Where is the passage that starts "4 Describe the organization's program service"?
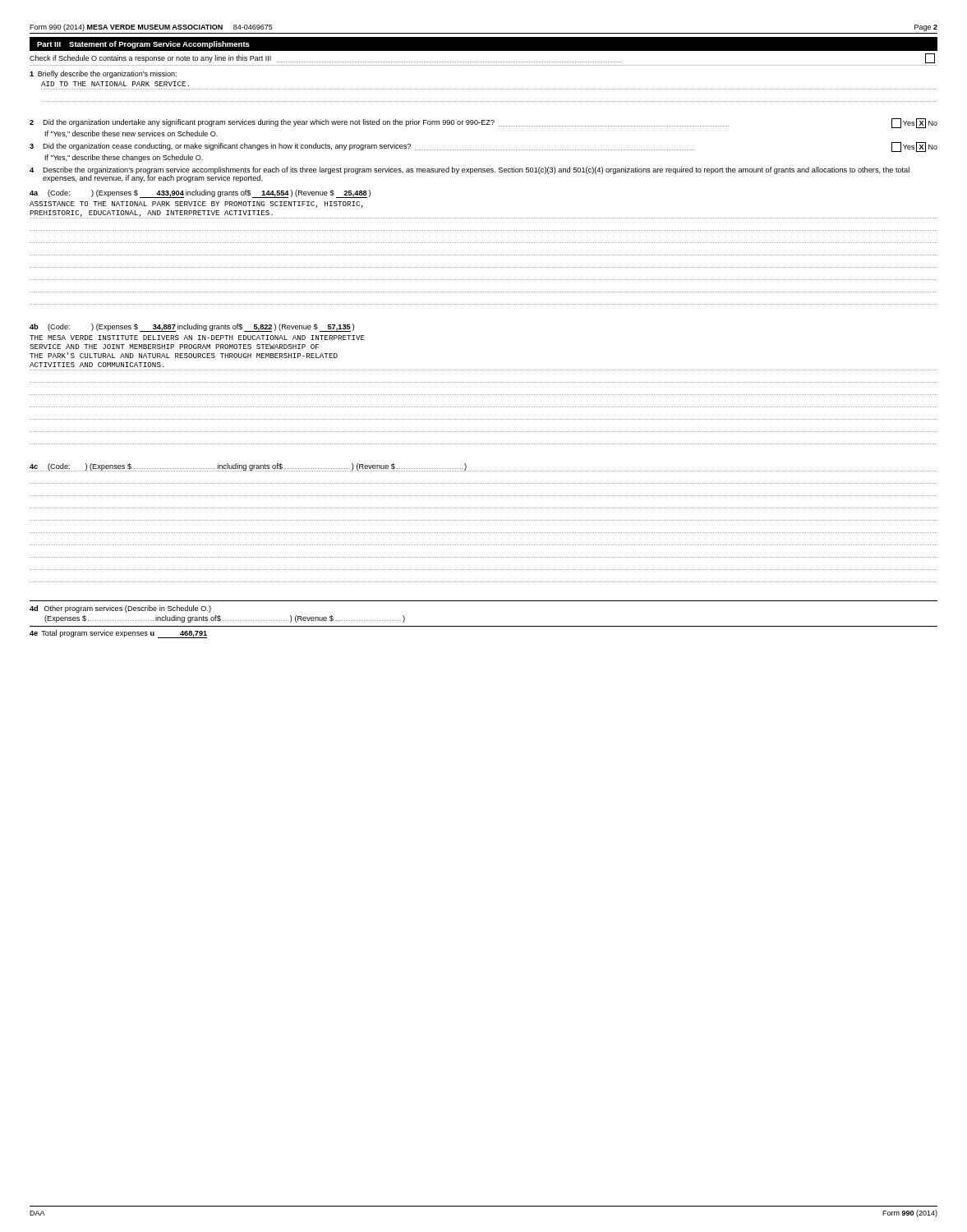The height and width of the screenshot is (1232, 967). tap(484, 174)
